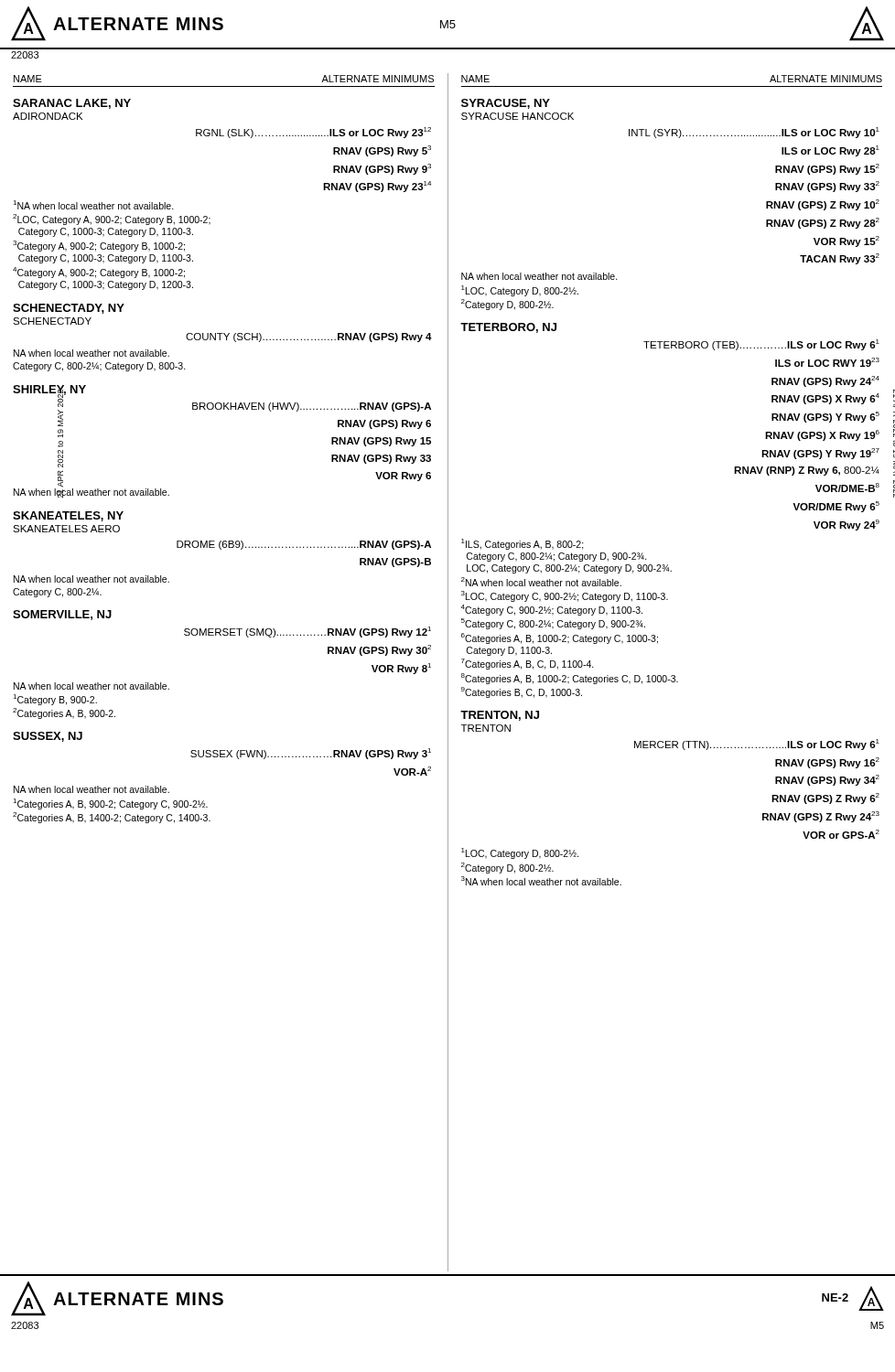The height and width of the screenshot is (1372, 895).
Task: Navigate to the text block starting "SUSSEX (FWN).………………RNAV (GPS)"
Action: 311,754
